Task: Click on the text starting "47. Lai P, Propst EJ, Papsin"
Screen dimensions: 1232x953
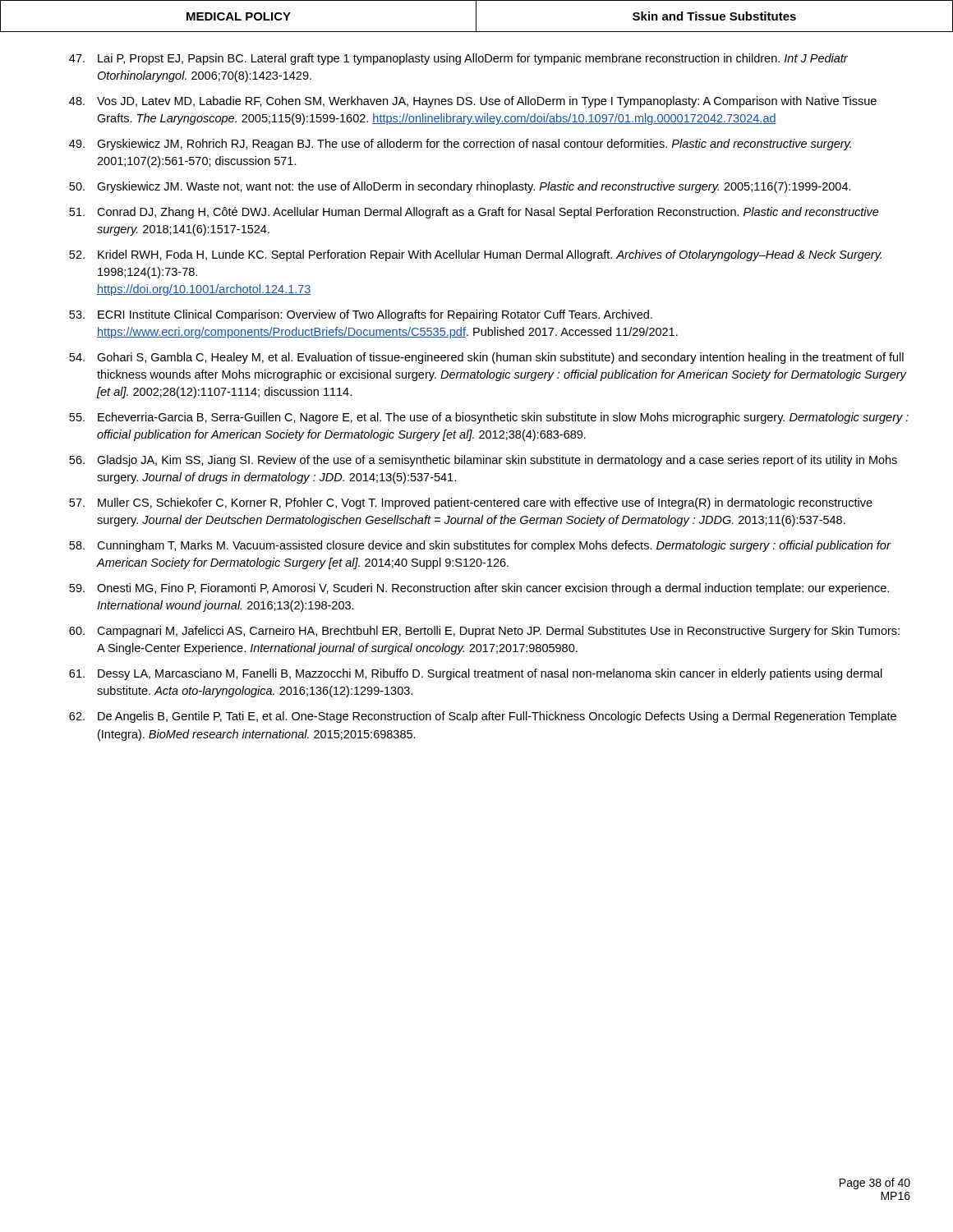Action: tap(476, 67)
